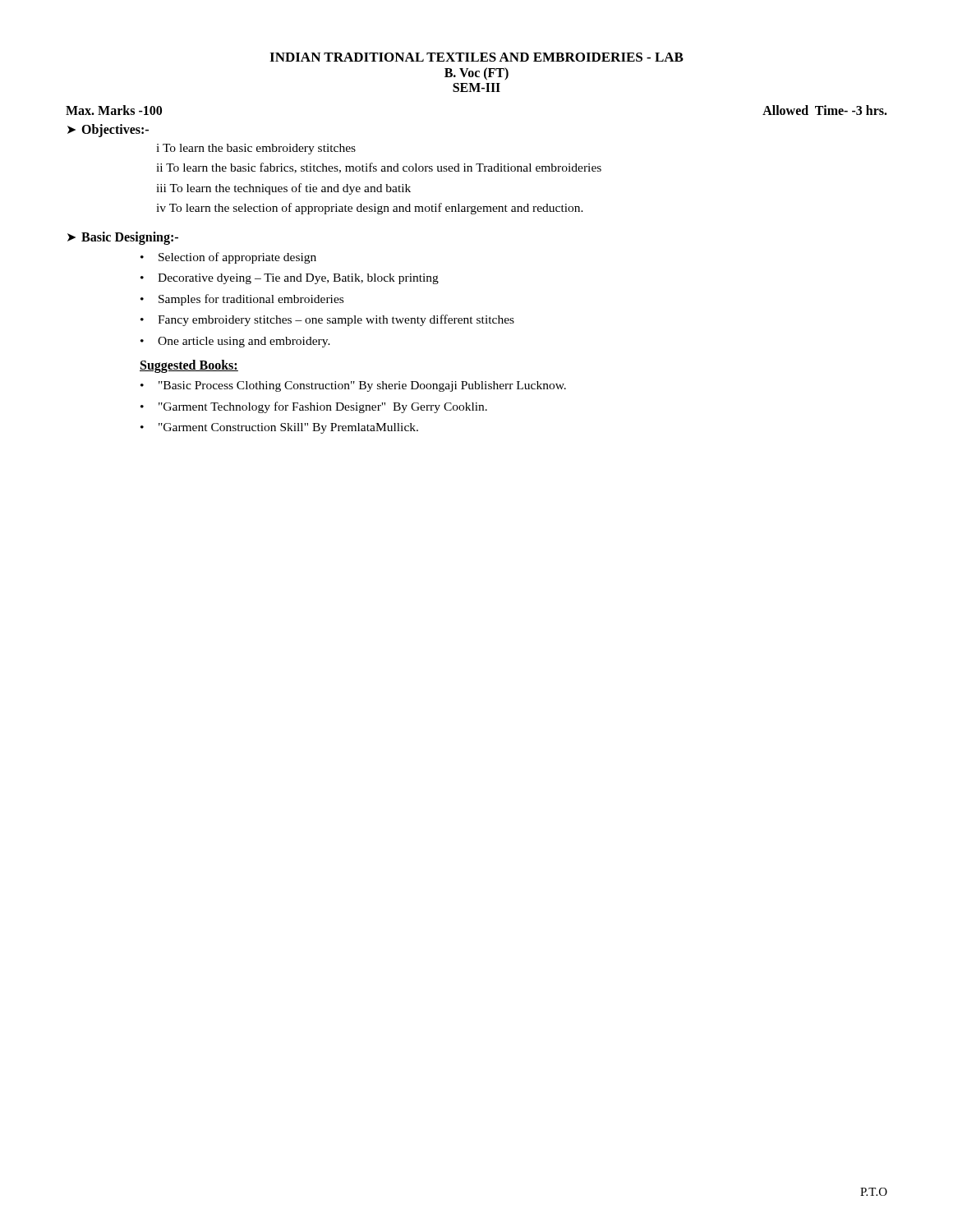Find the section header with the text "Suggested Books:"
The width and height of the screenshot is (953, 1232).
189,365
